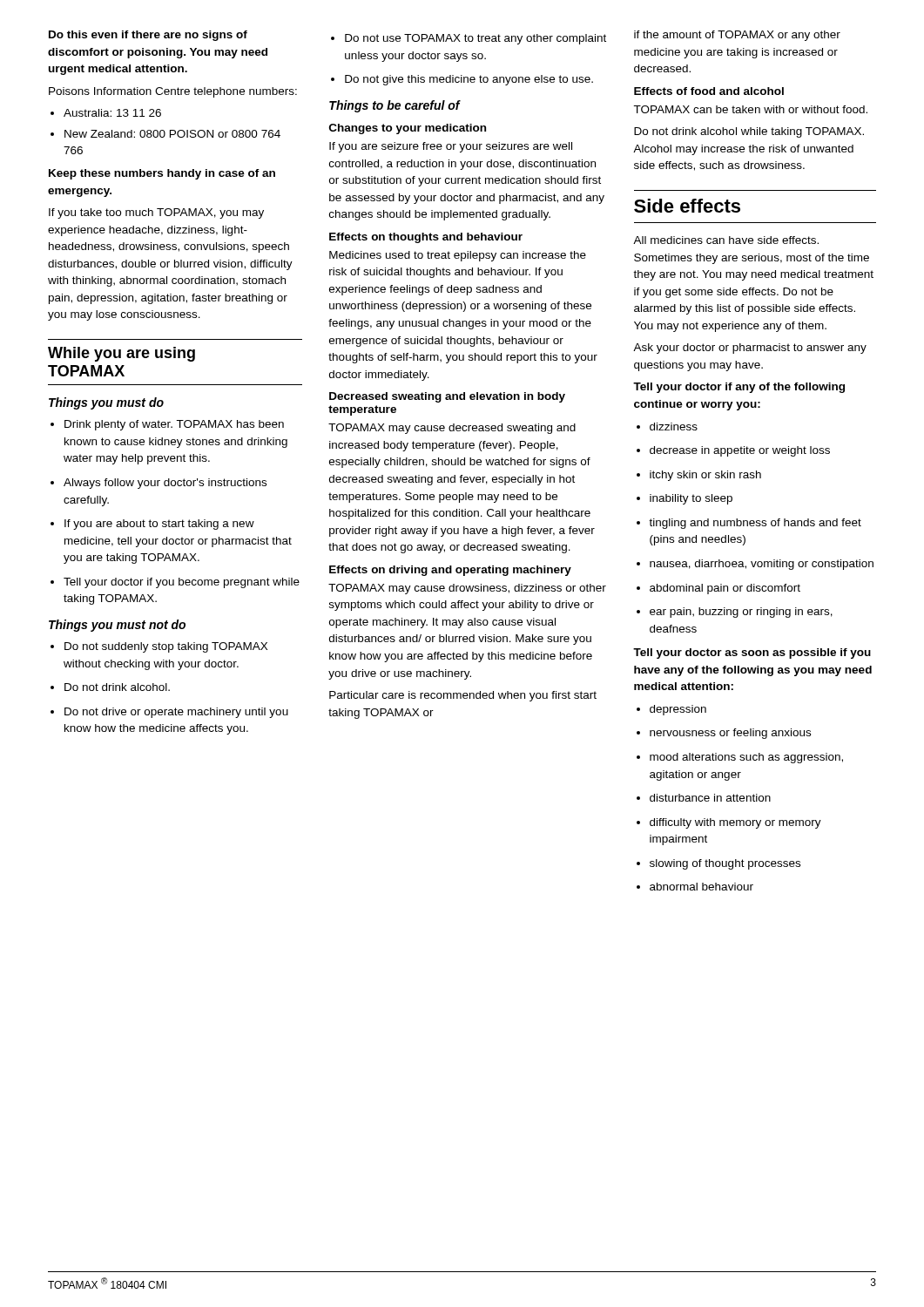Navigate to the text block starting "All medicines can have side effects. Sometimes they"
The height and width of the screenshot is (1307, 924).
(755, 283)
